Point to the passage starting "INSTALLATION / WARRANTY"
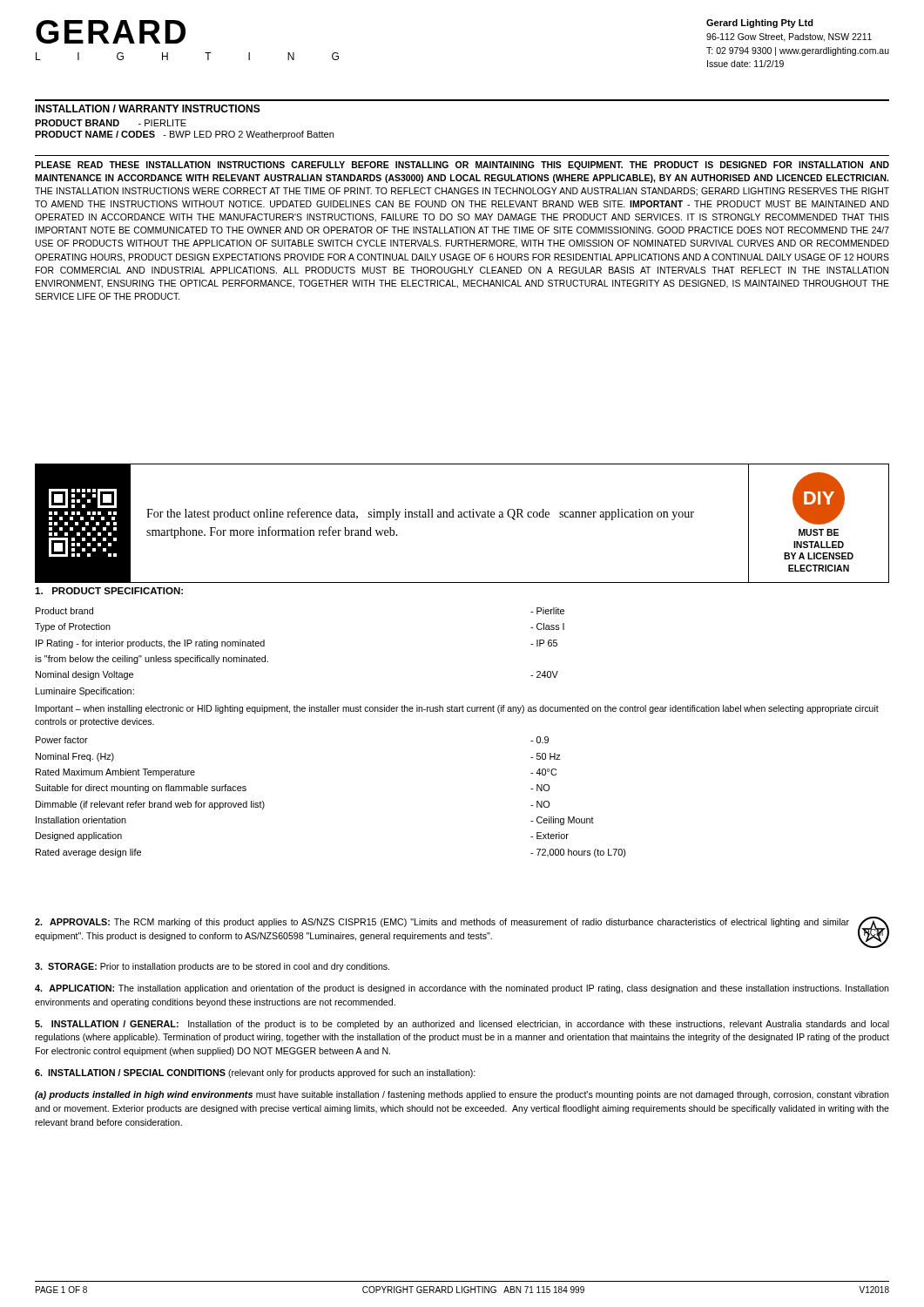The image size is (924, 1307). (147, 109)
